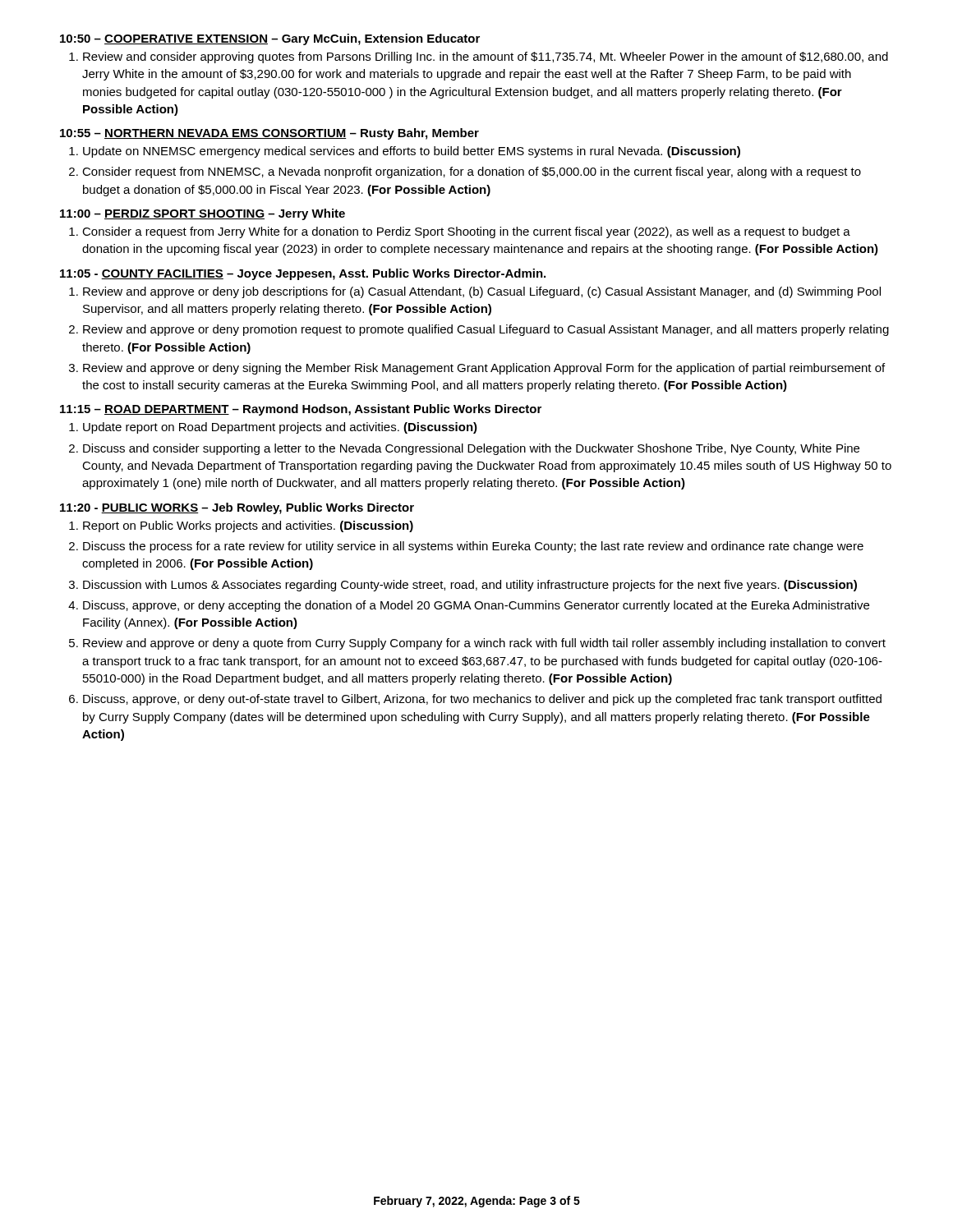The width and height of the screenshot is (953, 1232).
Task: Find the text starting "11:20 - PUBLIC WORKS – Jeb Rowley,"
Action: coord(237,507)
